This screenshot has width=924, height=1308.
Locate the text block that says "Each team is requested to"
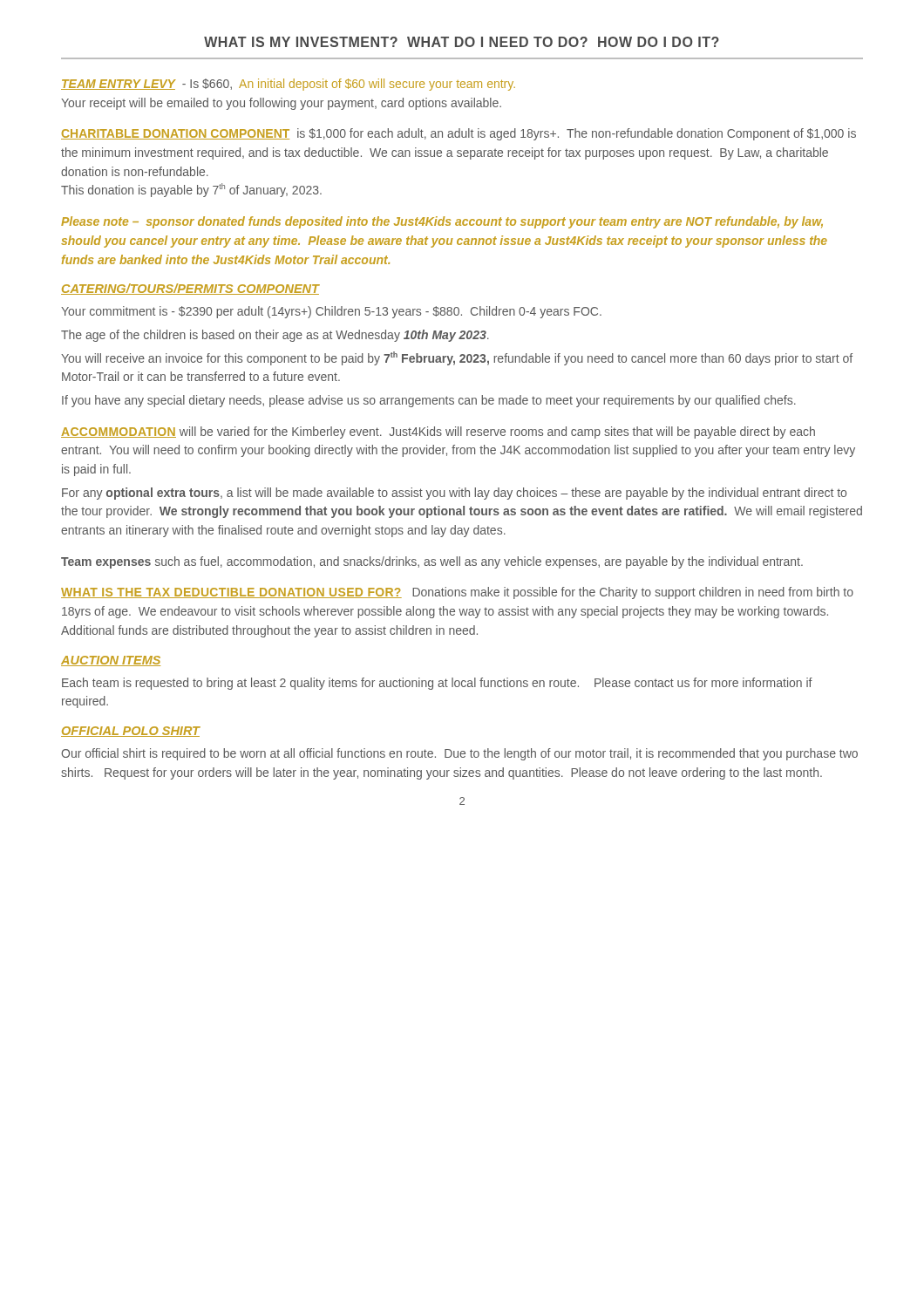click(462, 693)
